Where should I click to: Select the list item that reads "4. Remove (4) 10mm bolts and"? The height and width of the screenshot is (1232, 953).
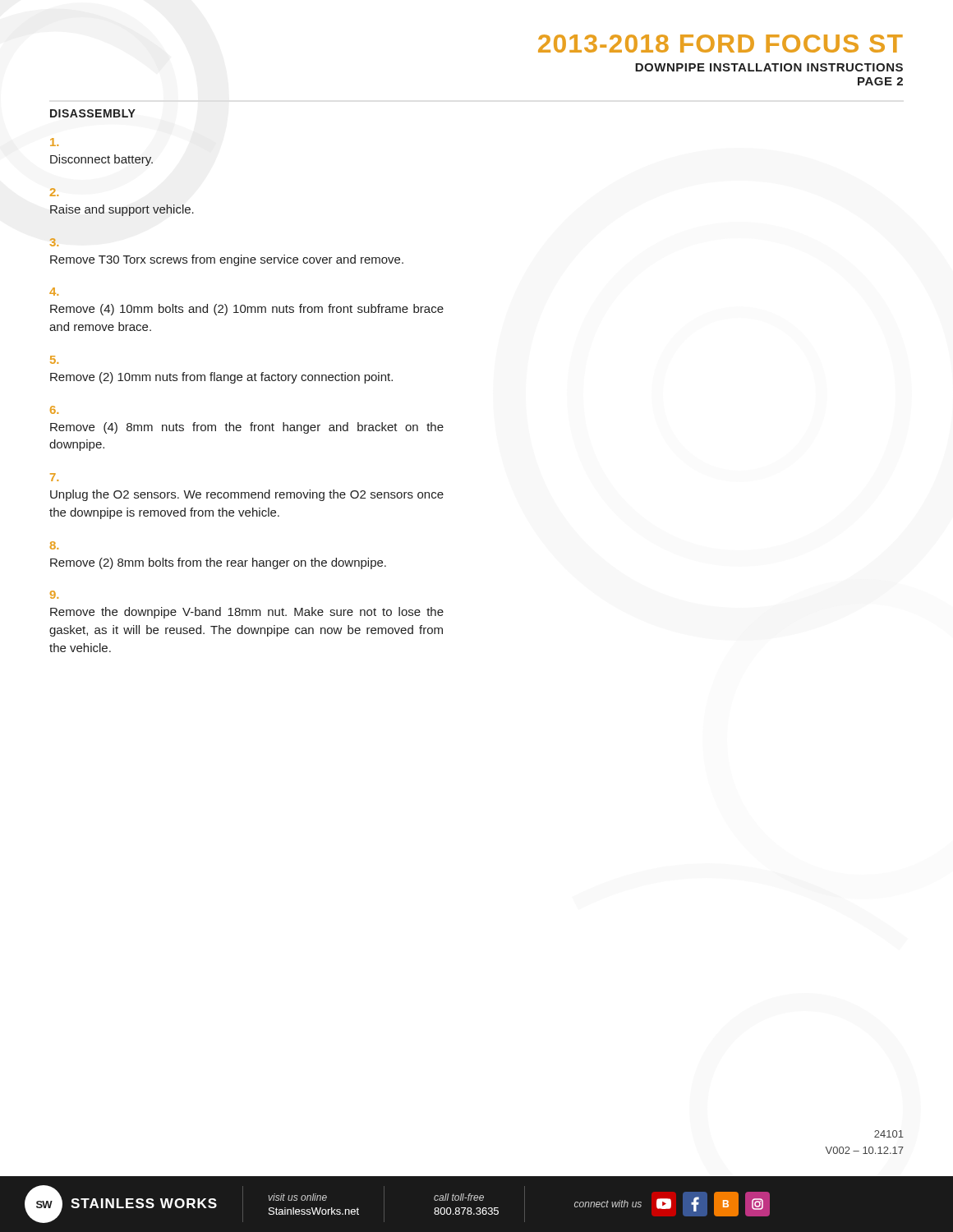[246, 310]
